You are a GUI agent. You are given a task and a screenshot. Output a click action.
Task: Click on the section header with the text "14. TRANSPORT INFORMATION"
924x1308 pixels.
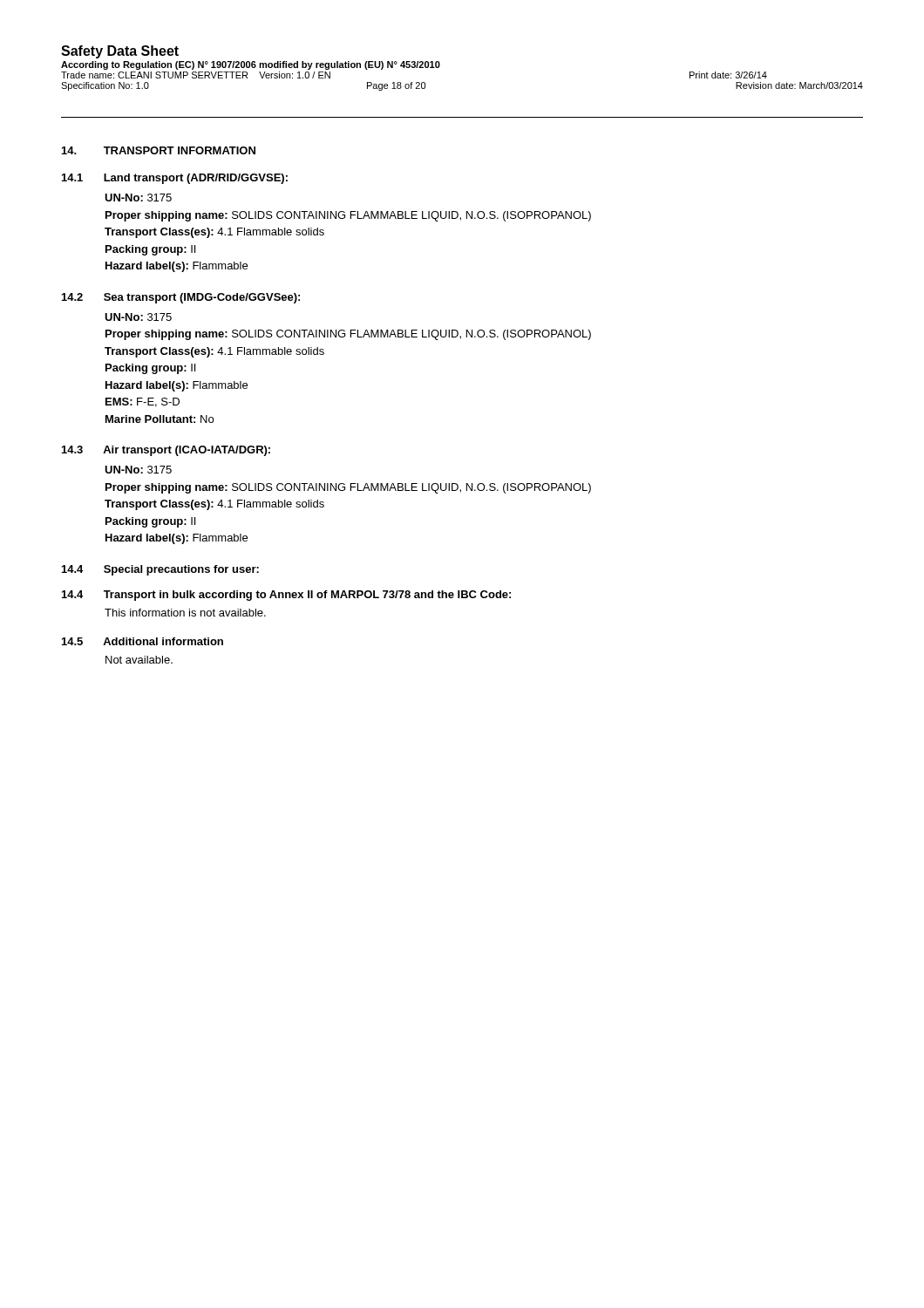(159, 150)
